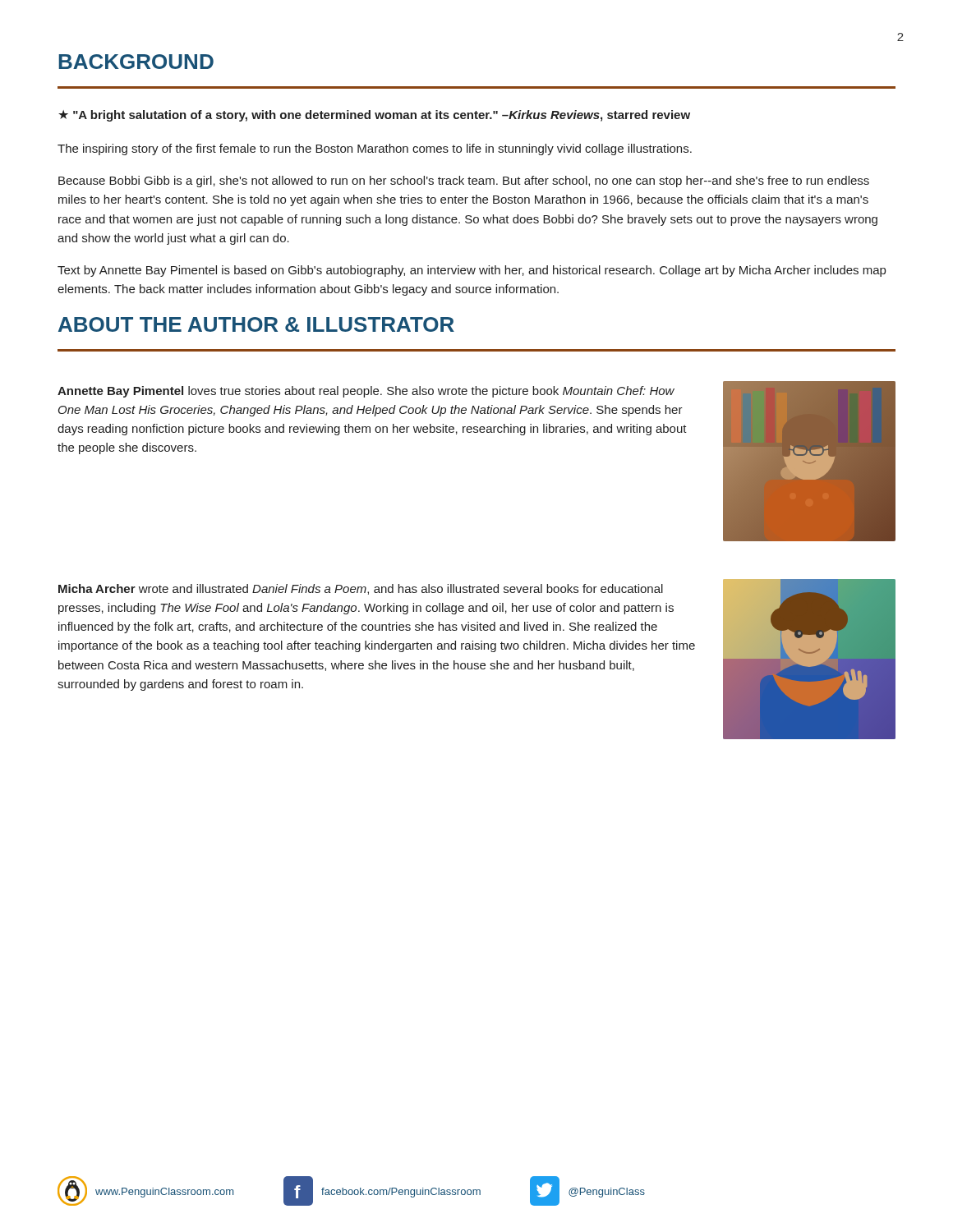Image resolution: width=953 pixels, height=1232 pixels.
Task: Find the block on this page that starts "The inspiring story of the first female"
Action: 375,148
